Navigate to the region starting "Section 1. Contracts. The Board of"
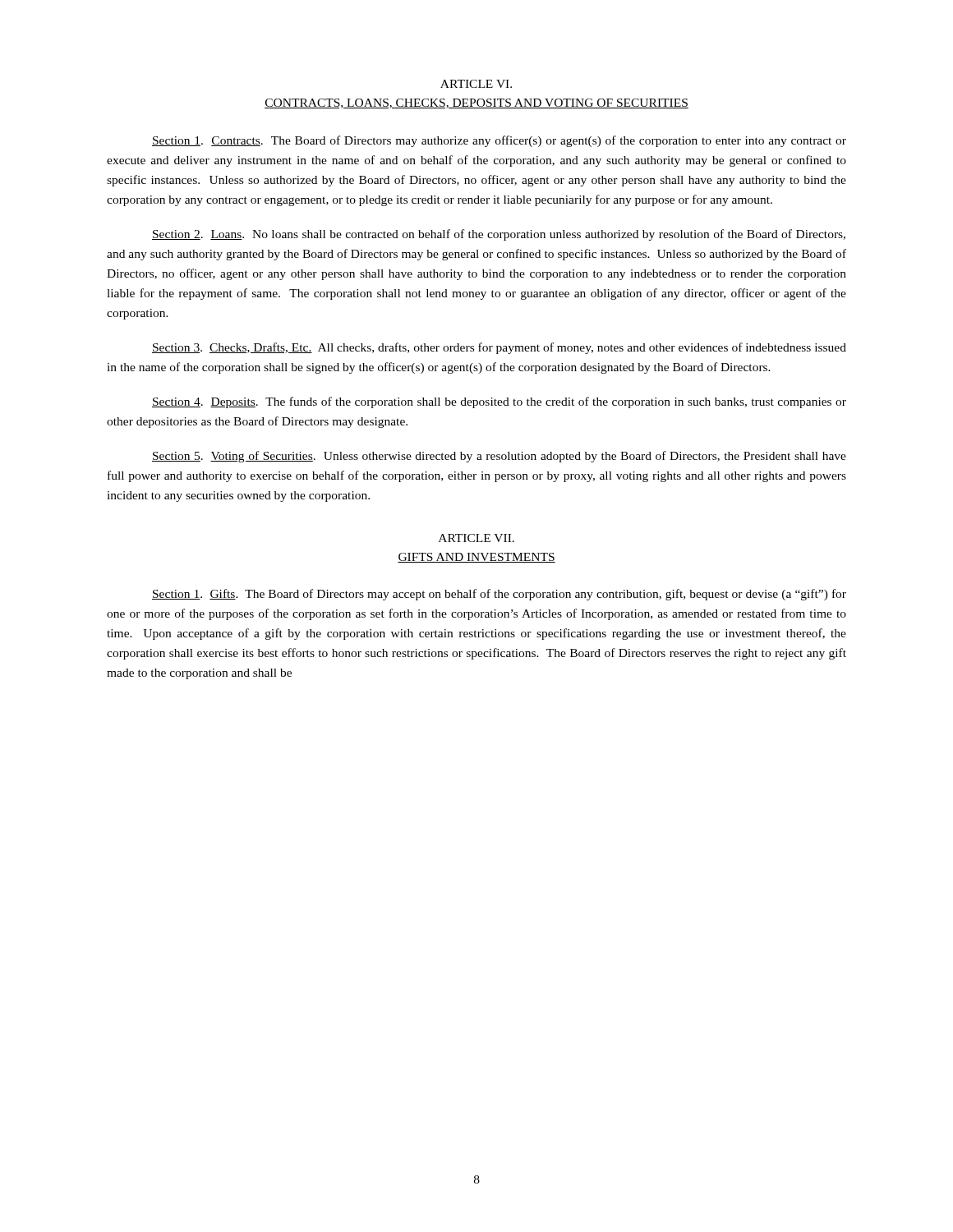The width and height of the screenshot is (953, 1232). click(476, 170)
